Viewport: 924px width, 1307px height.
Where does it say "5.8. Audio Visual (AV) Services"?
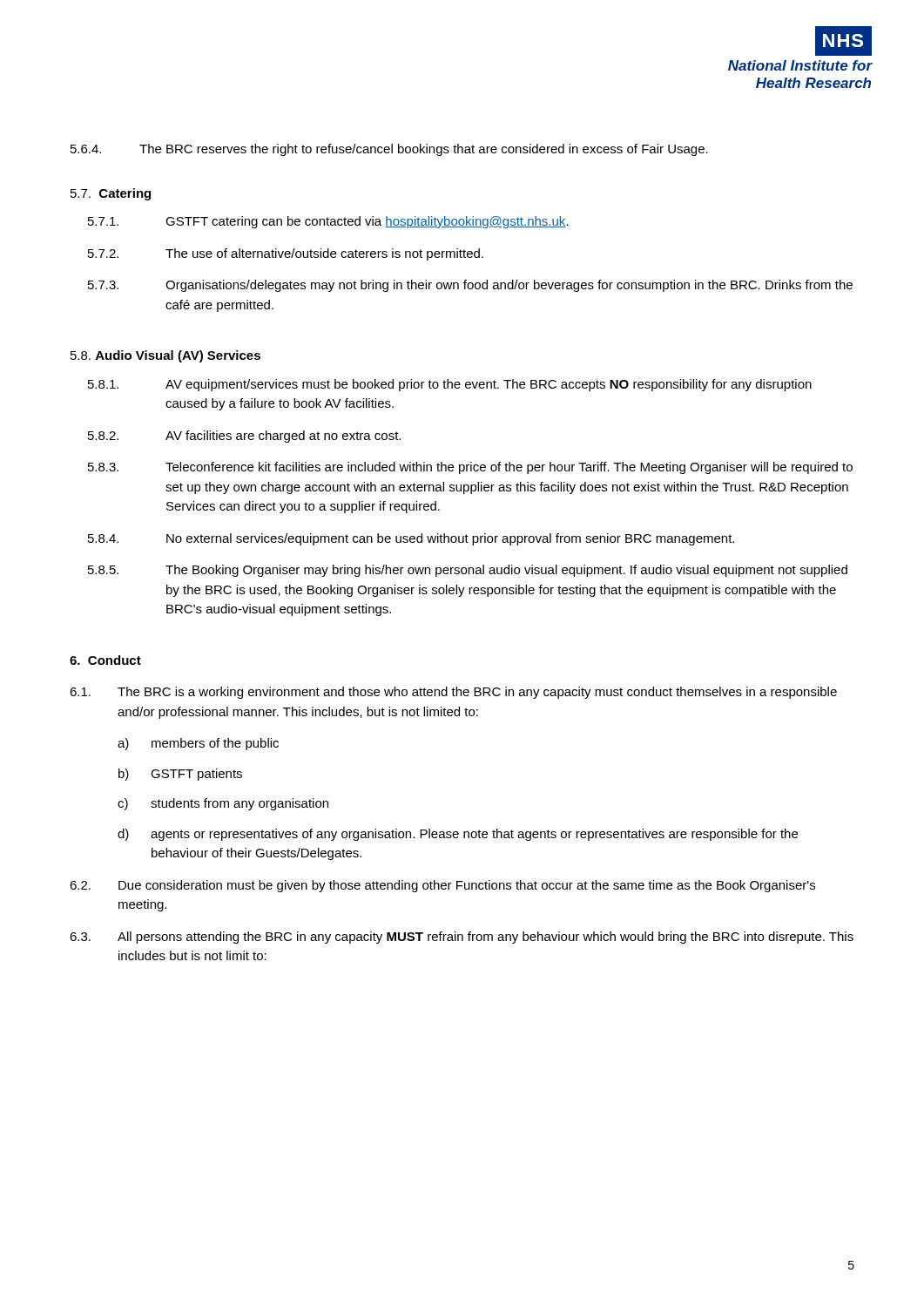(165, 355)
